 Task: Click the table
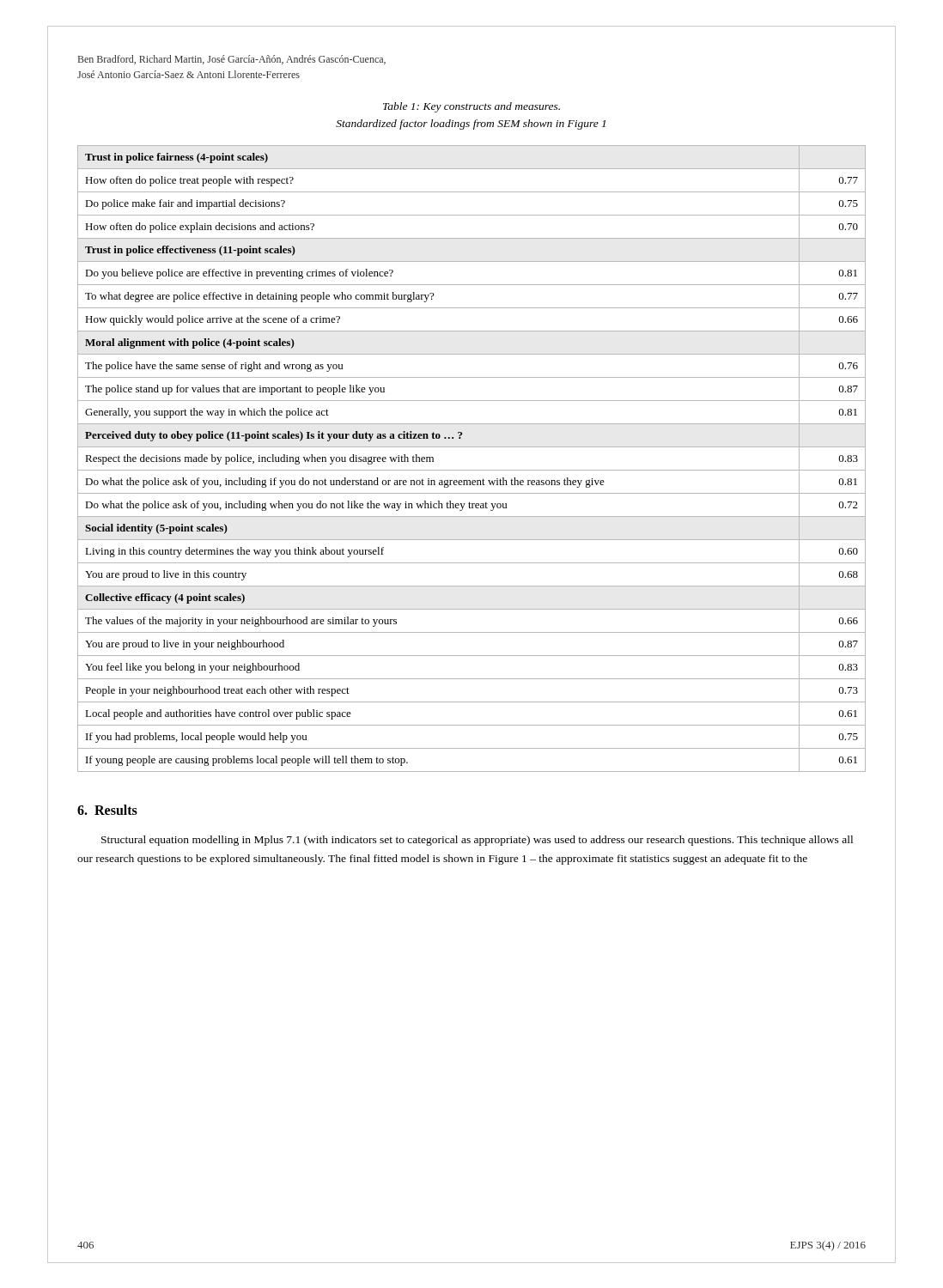pos(472,458)
